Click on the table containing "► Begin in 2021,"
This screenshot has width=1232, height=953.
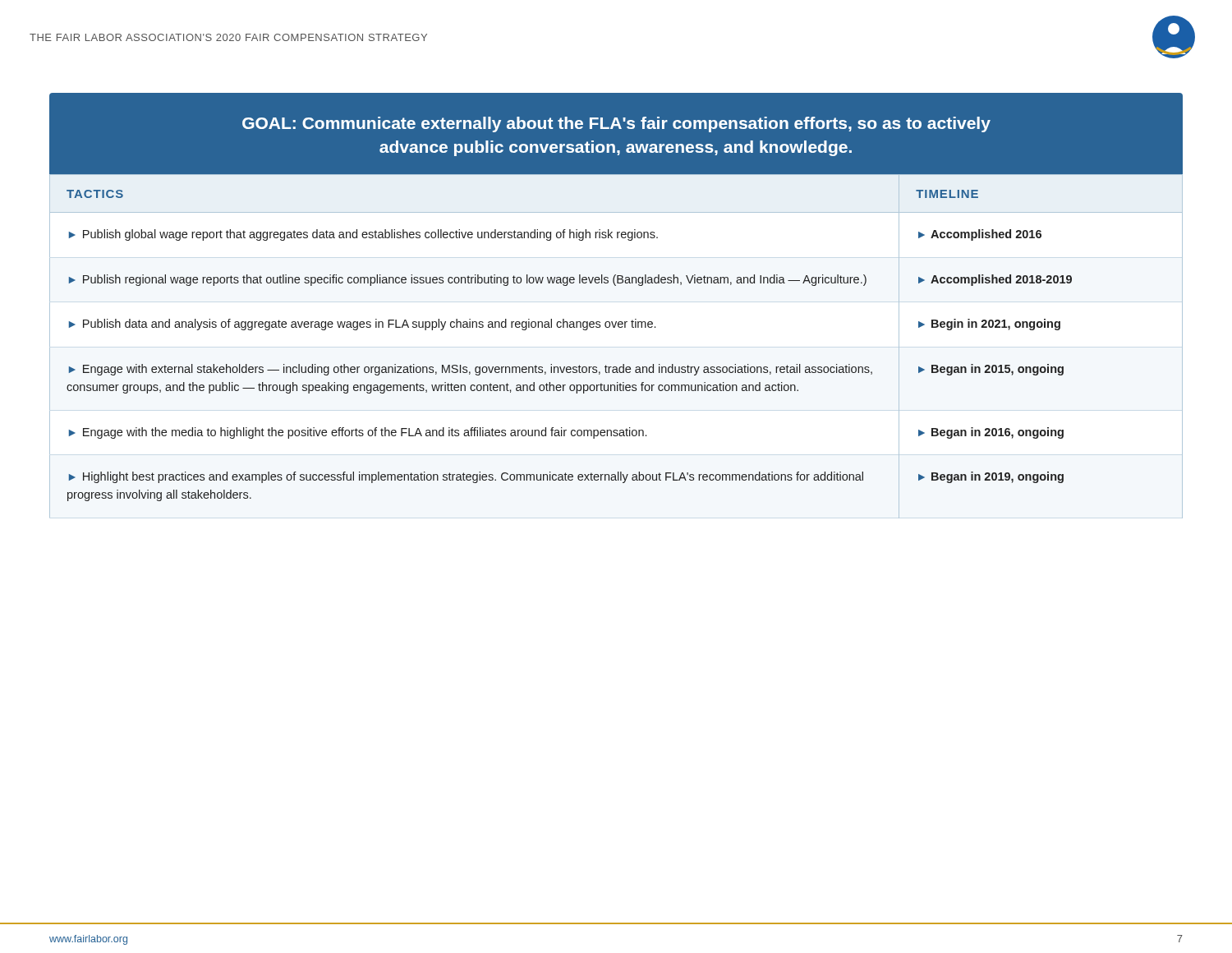coord(616,346)
